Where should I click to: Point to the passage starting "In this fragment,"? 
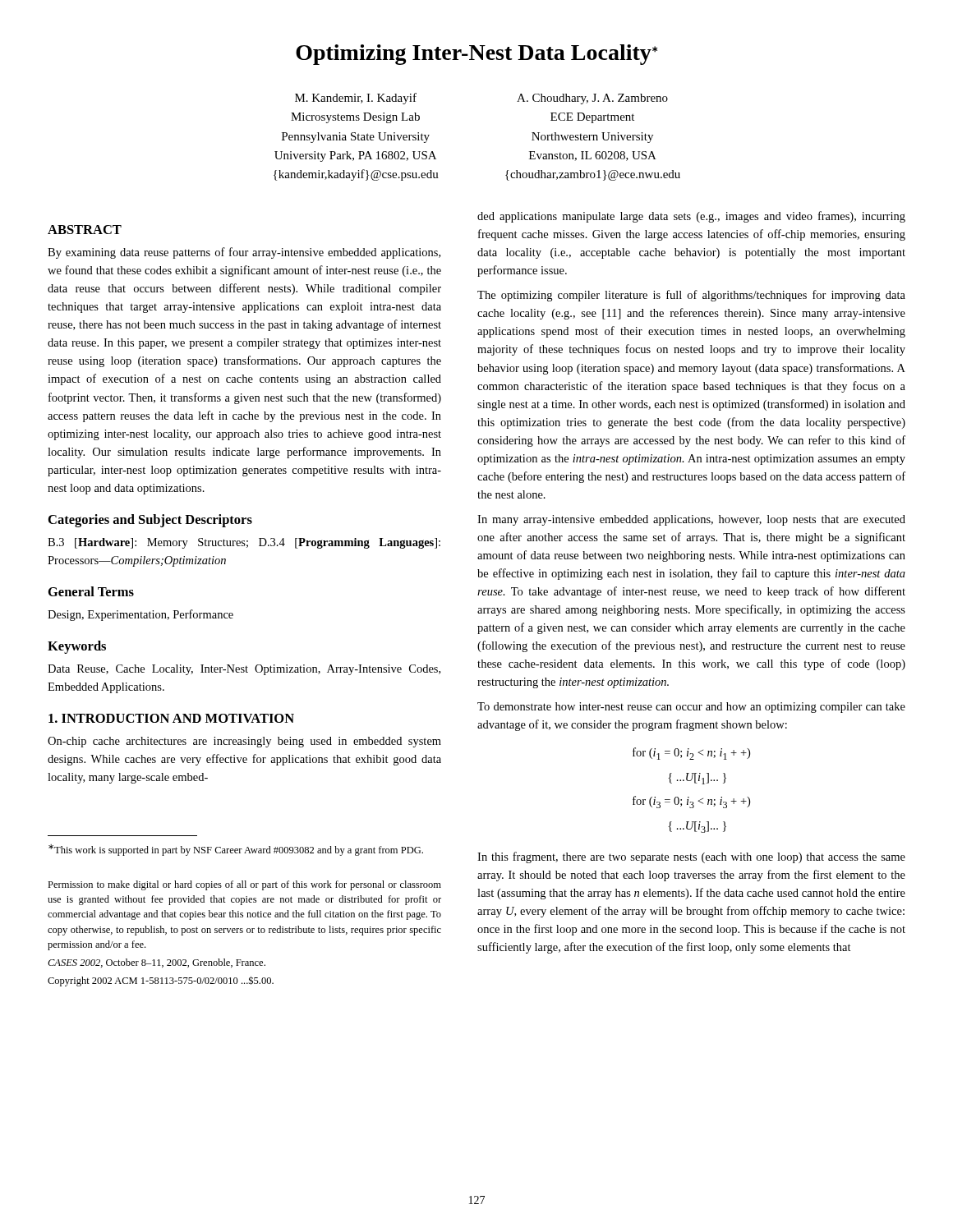691,902
